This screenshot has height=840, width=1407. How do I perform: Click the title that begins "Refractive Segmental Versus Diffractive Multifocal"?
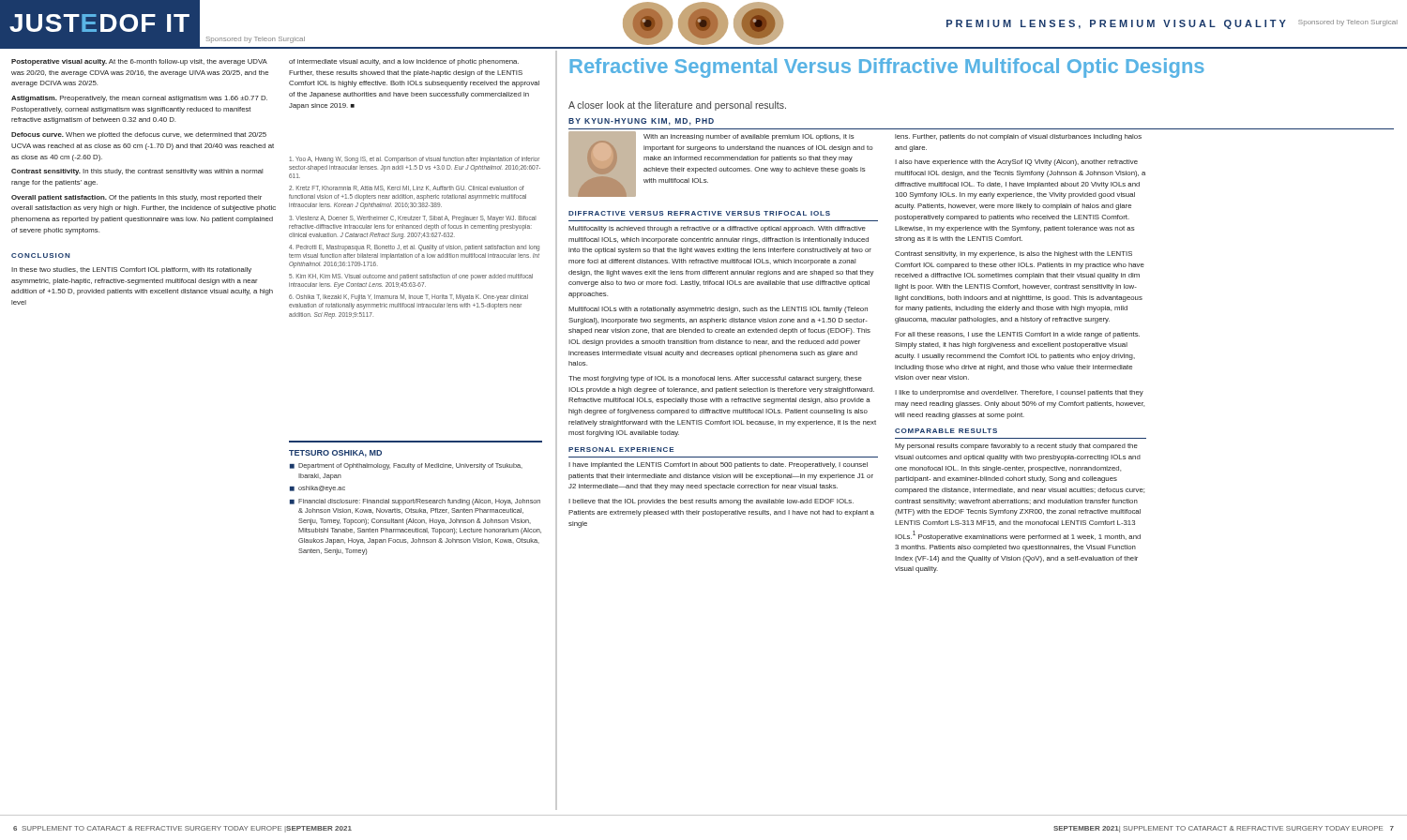(887, 66)
